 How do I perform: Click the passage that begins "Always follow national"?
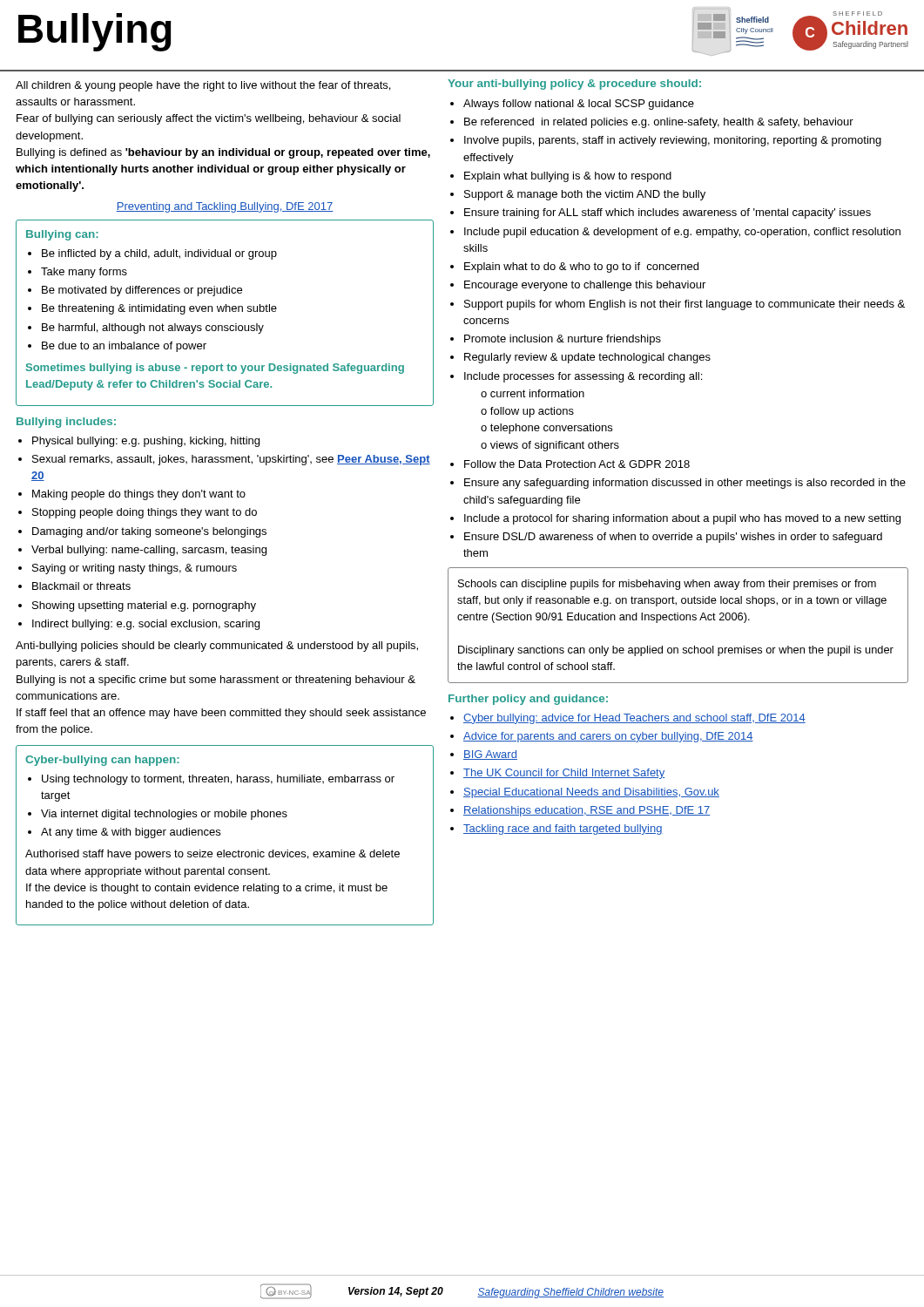point(579,103)
